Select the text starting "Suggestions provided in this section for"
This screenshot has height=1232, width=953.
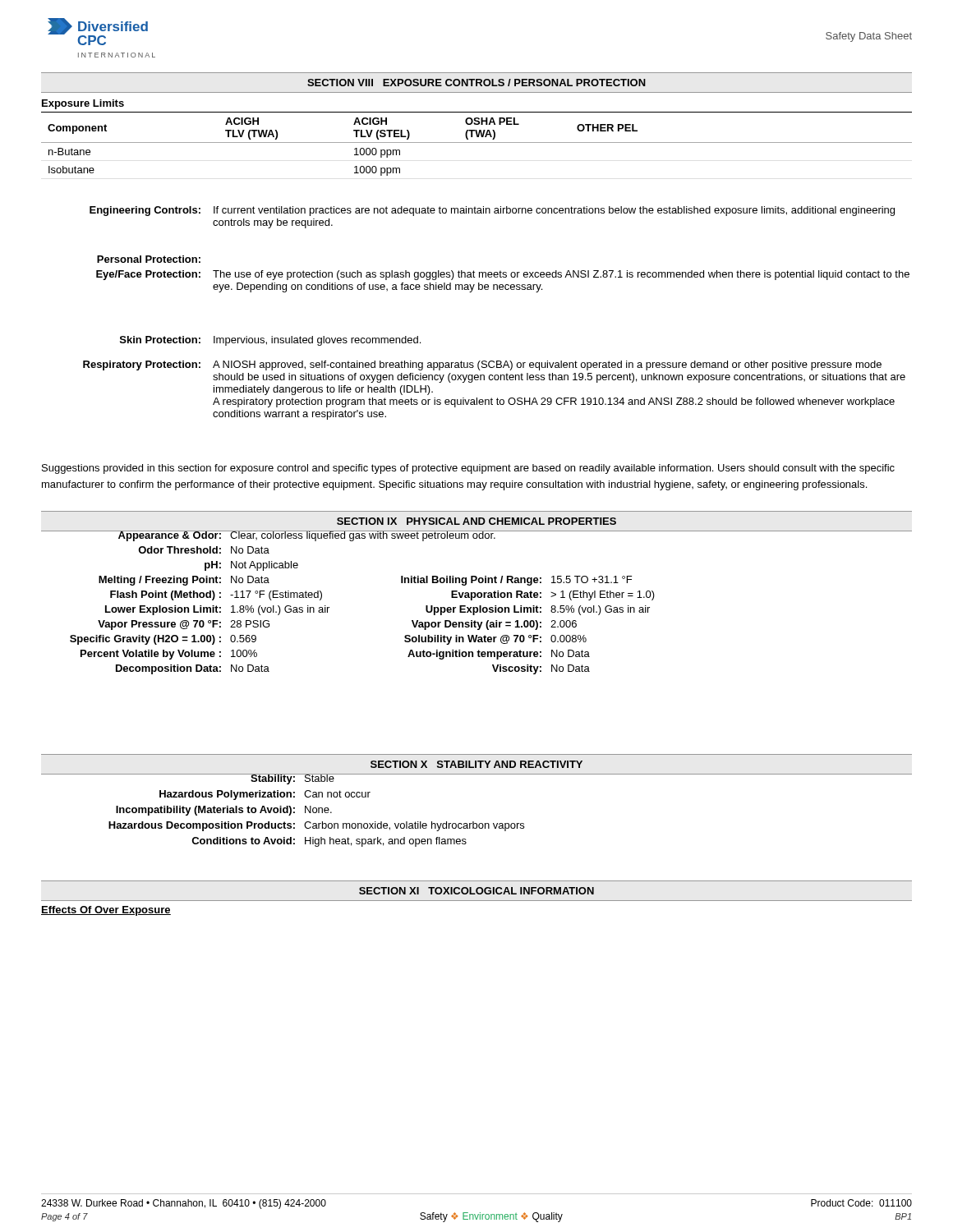pyautogui.click(x=468, y=476)
